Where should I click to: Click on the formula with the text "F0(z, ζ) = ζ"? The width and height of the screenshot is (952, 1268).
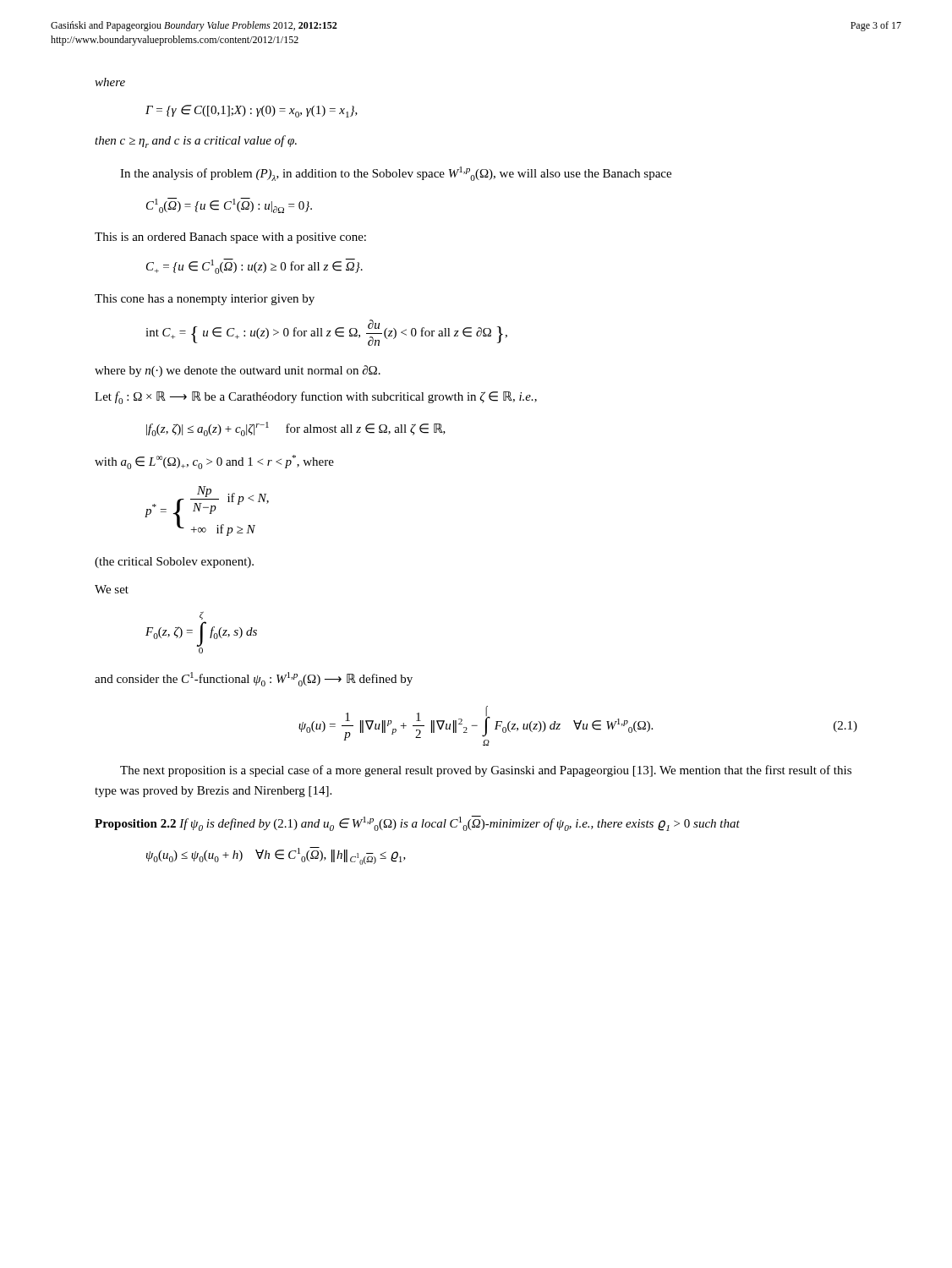coord(201,633)
